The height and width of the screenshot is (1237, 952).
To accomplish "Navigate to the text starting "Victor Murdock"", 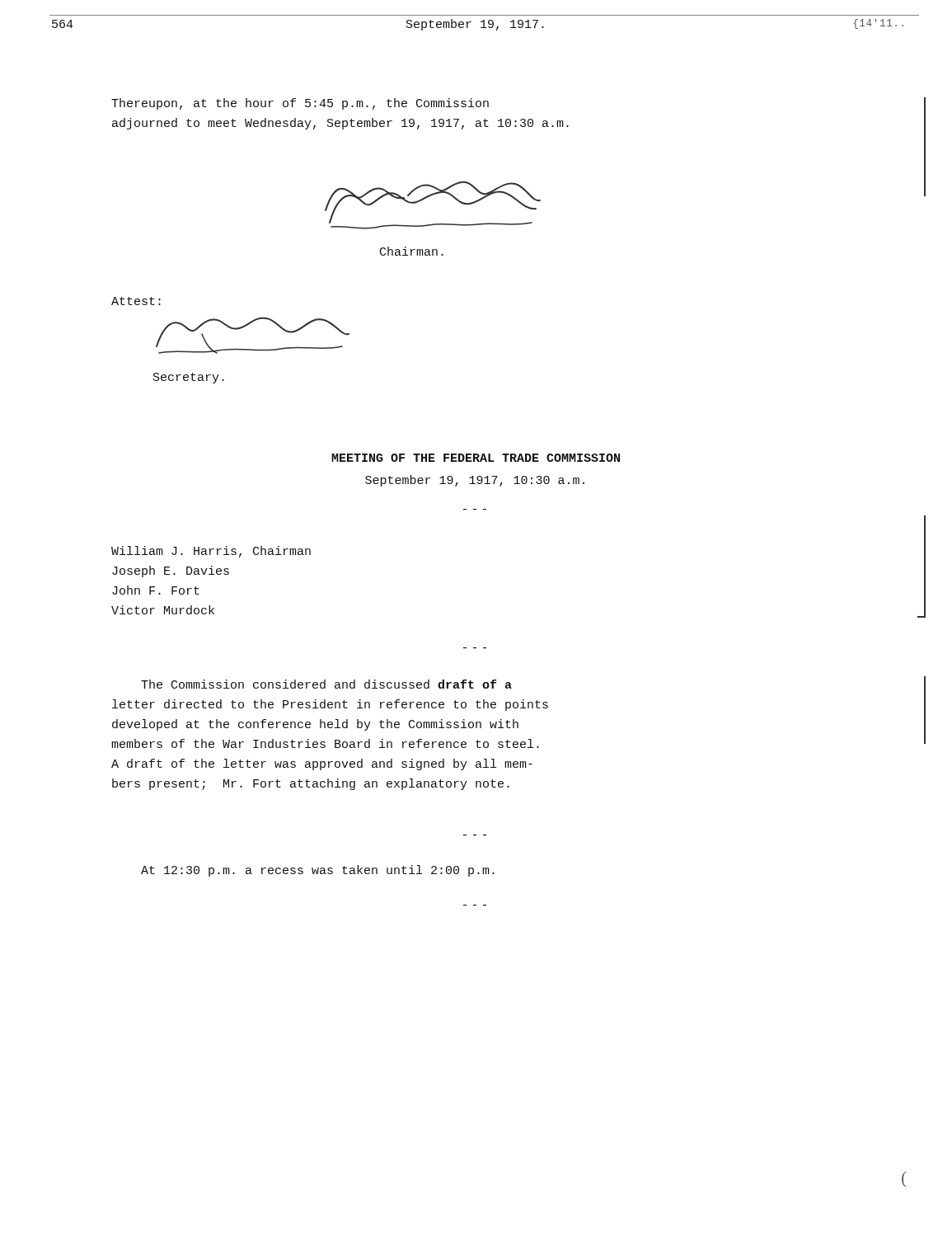I will 163,612.
